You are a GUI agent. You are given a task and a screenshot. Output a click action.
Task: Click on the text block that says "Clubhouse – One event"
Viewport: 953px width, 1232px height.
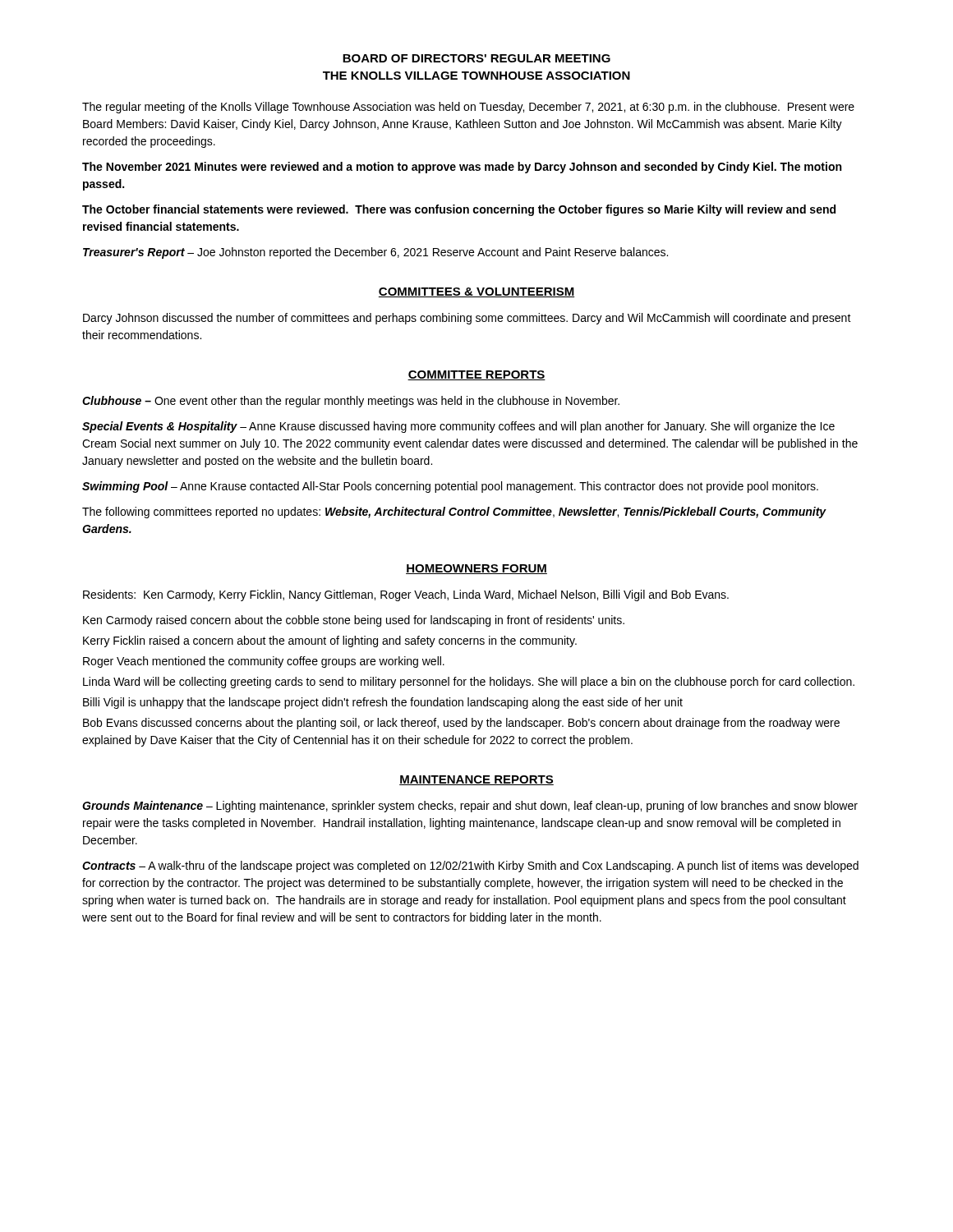351,401
